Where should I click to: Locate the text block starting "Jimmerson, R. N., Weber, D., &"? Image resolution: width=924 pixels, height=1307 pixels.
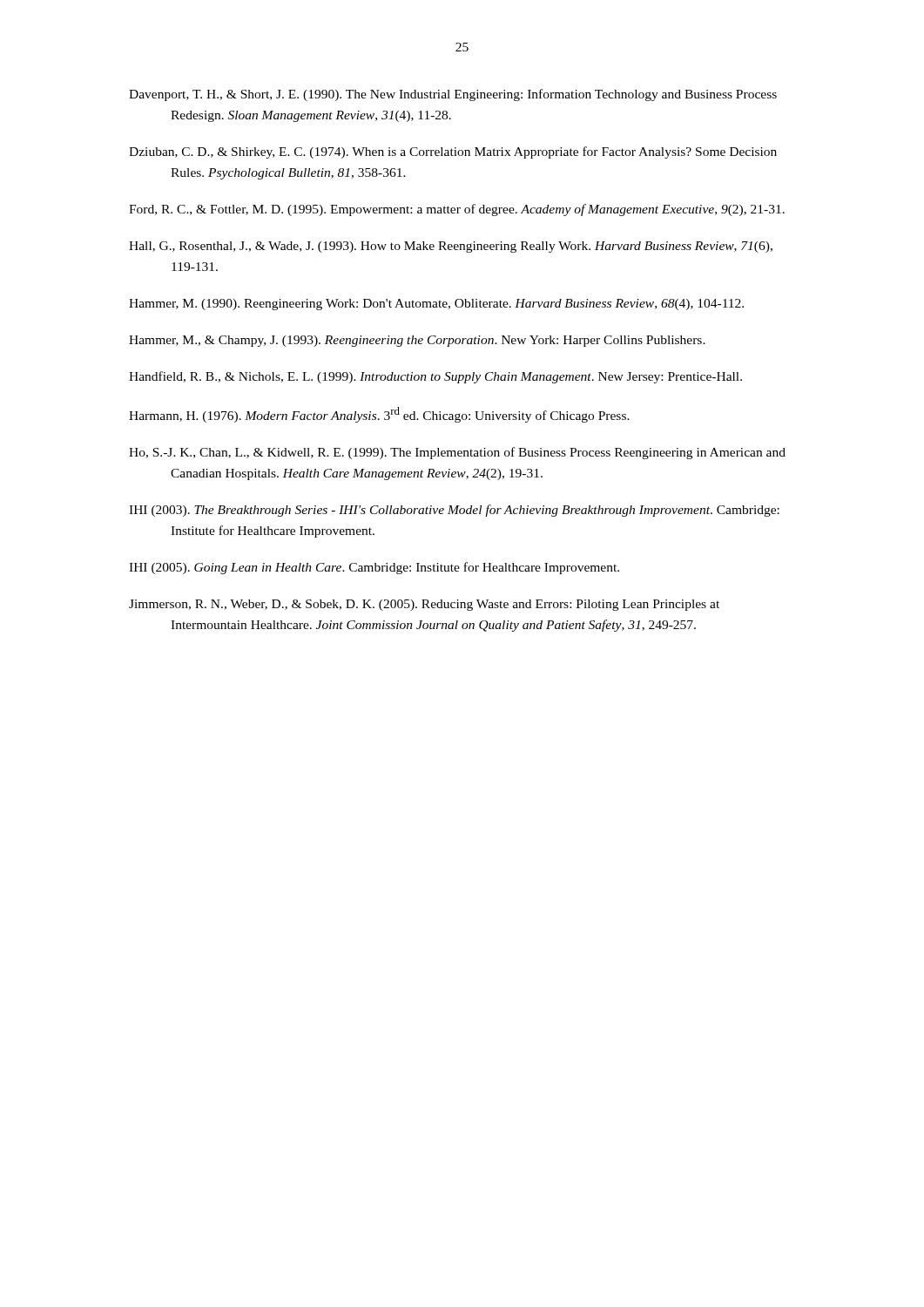[424, 614]
